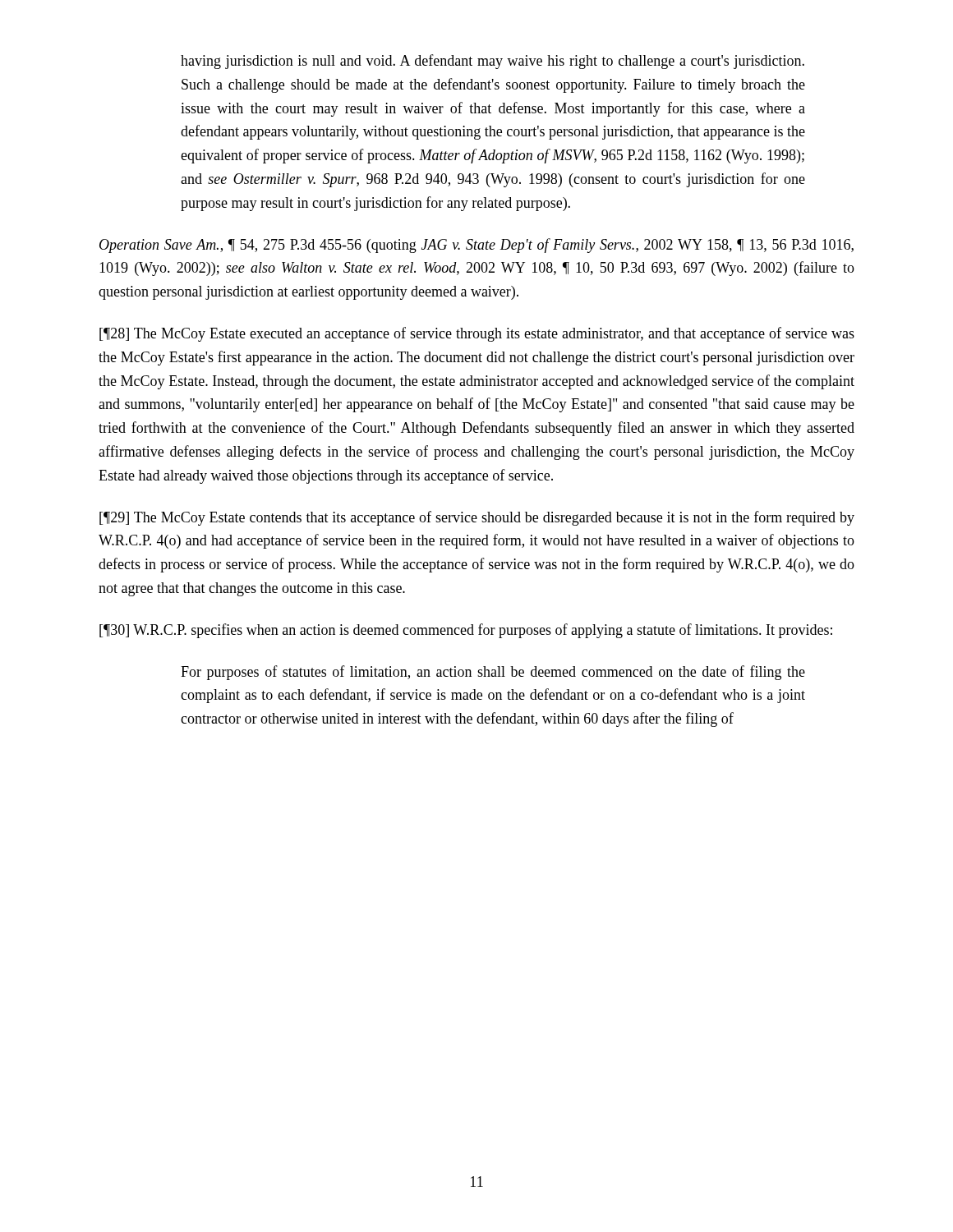
Task: Click on the text block starting "For purposes of statutes of"
Action: click(x=493, y=695)
